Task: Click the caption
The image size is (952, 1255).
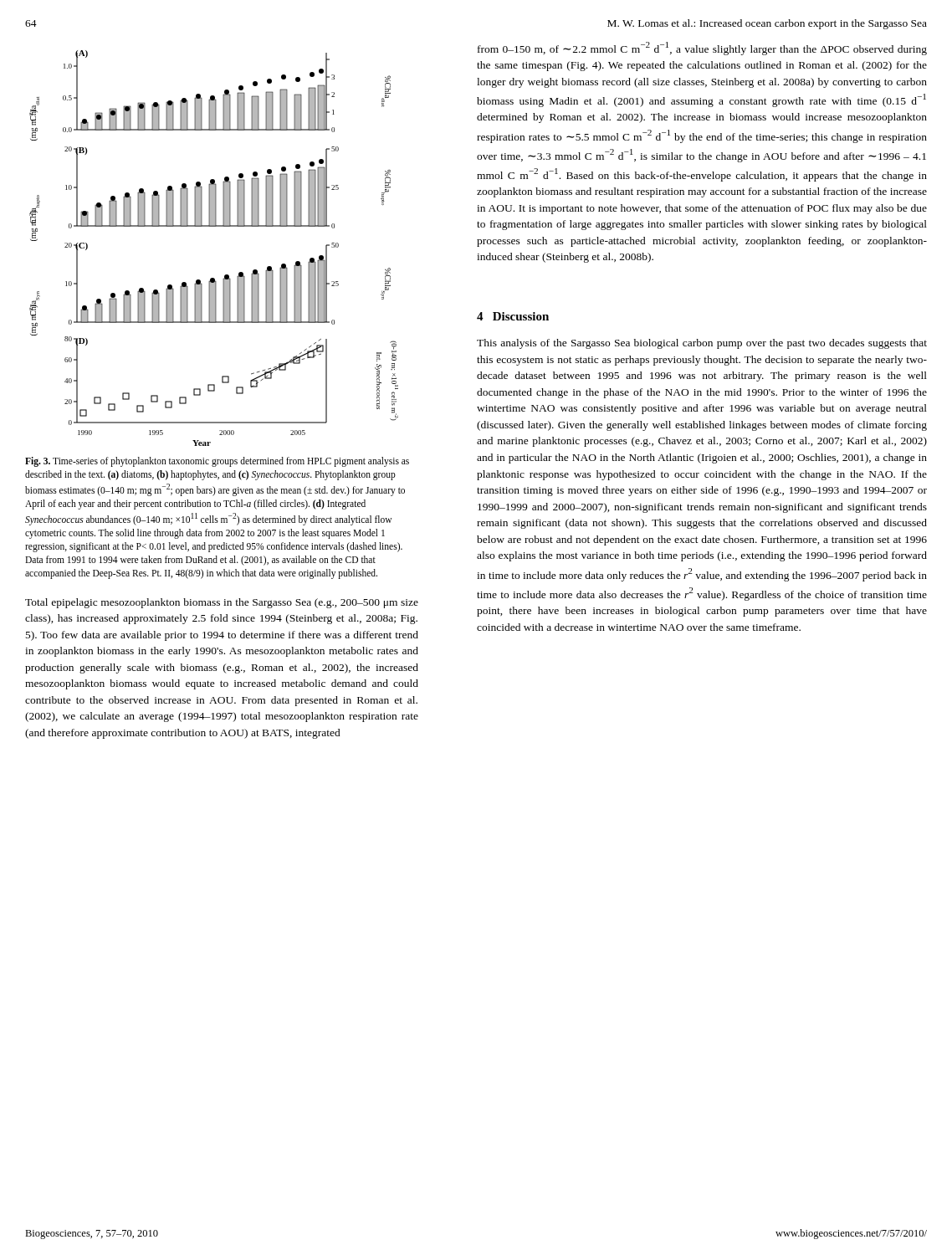Action: [217, 517]
